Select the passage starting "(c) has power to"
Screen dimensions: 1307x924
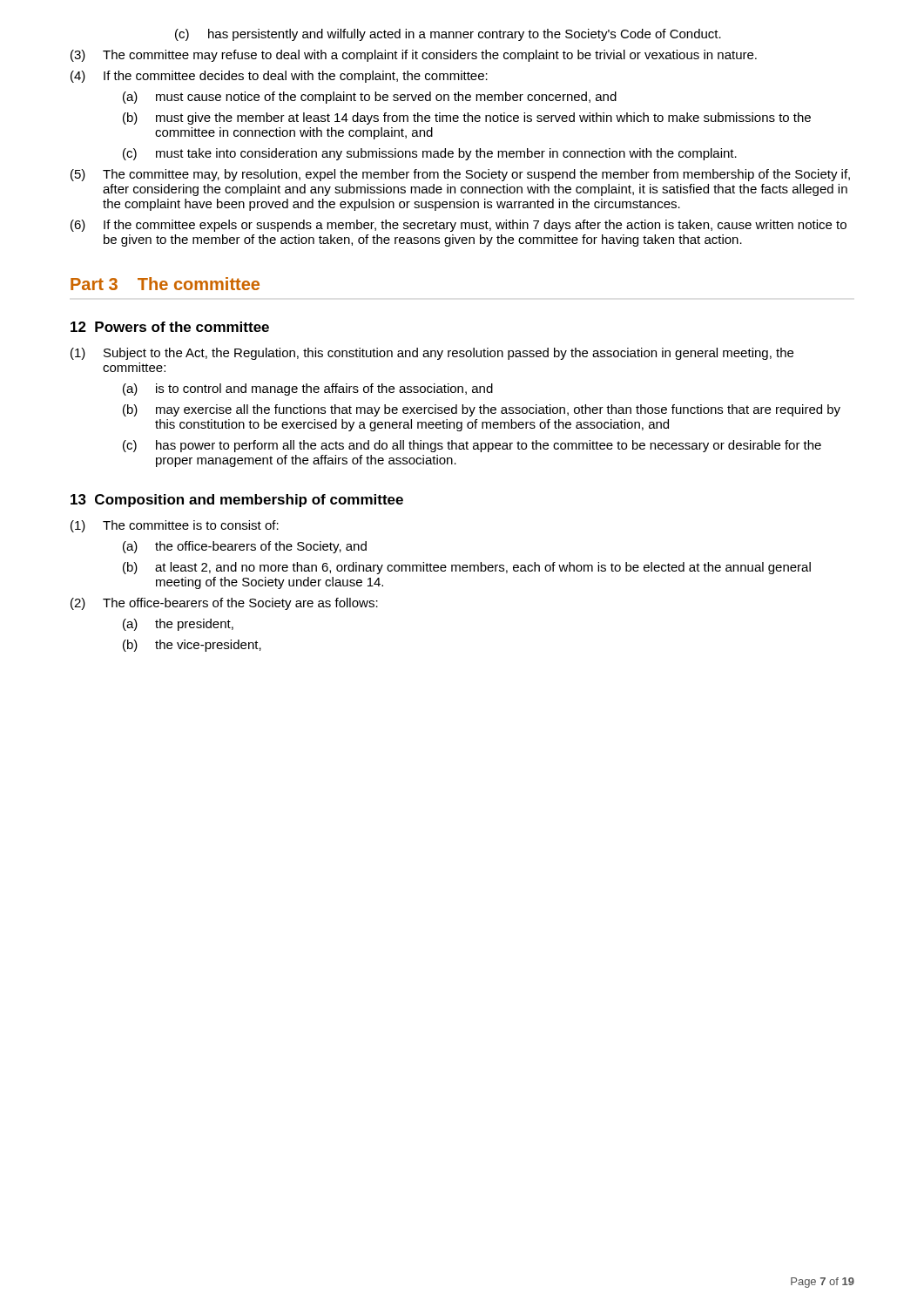tap(488, 452)
